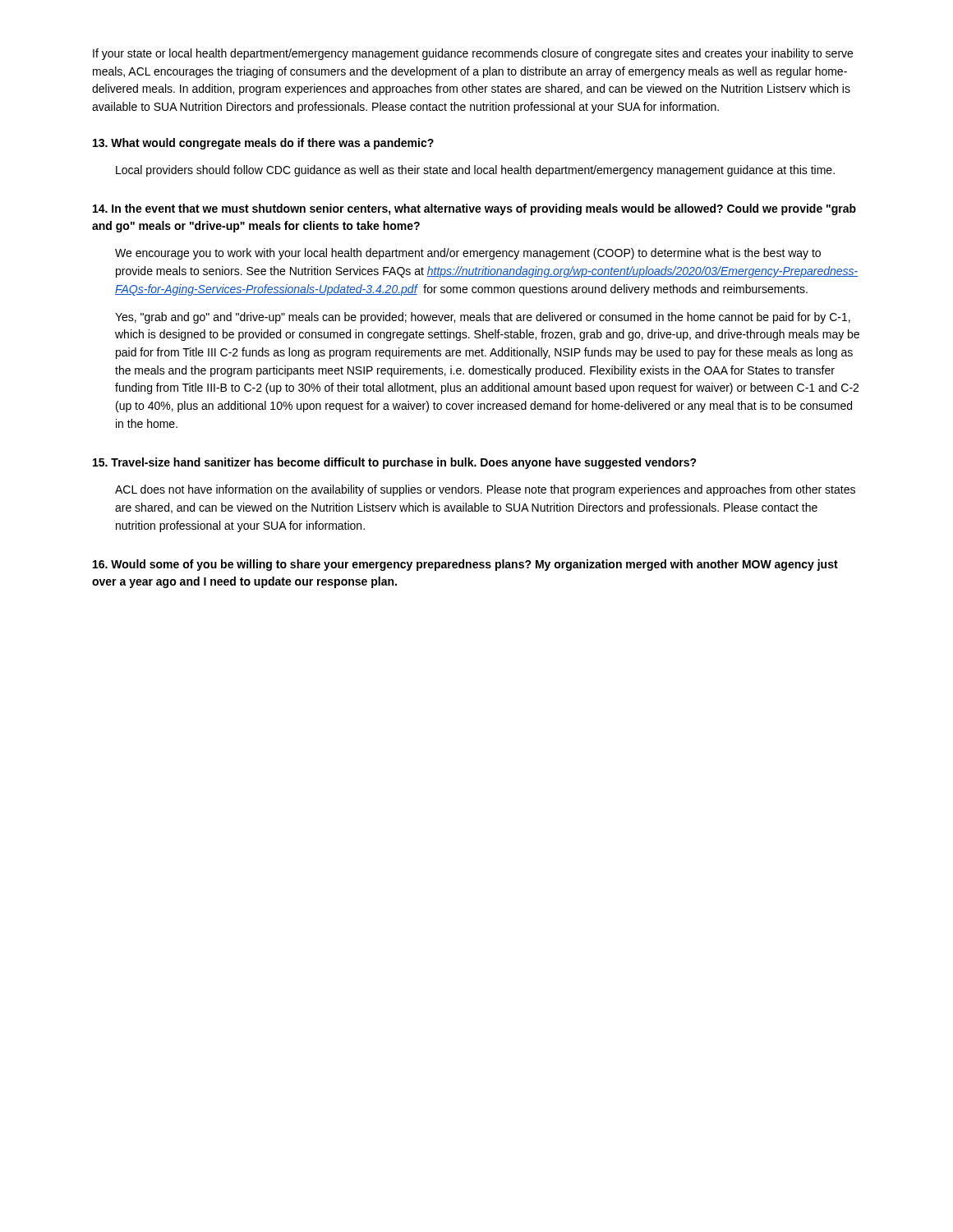
Task: Click on the block starting "ACL does not have information"
Action: click(x=485, y=508)
